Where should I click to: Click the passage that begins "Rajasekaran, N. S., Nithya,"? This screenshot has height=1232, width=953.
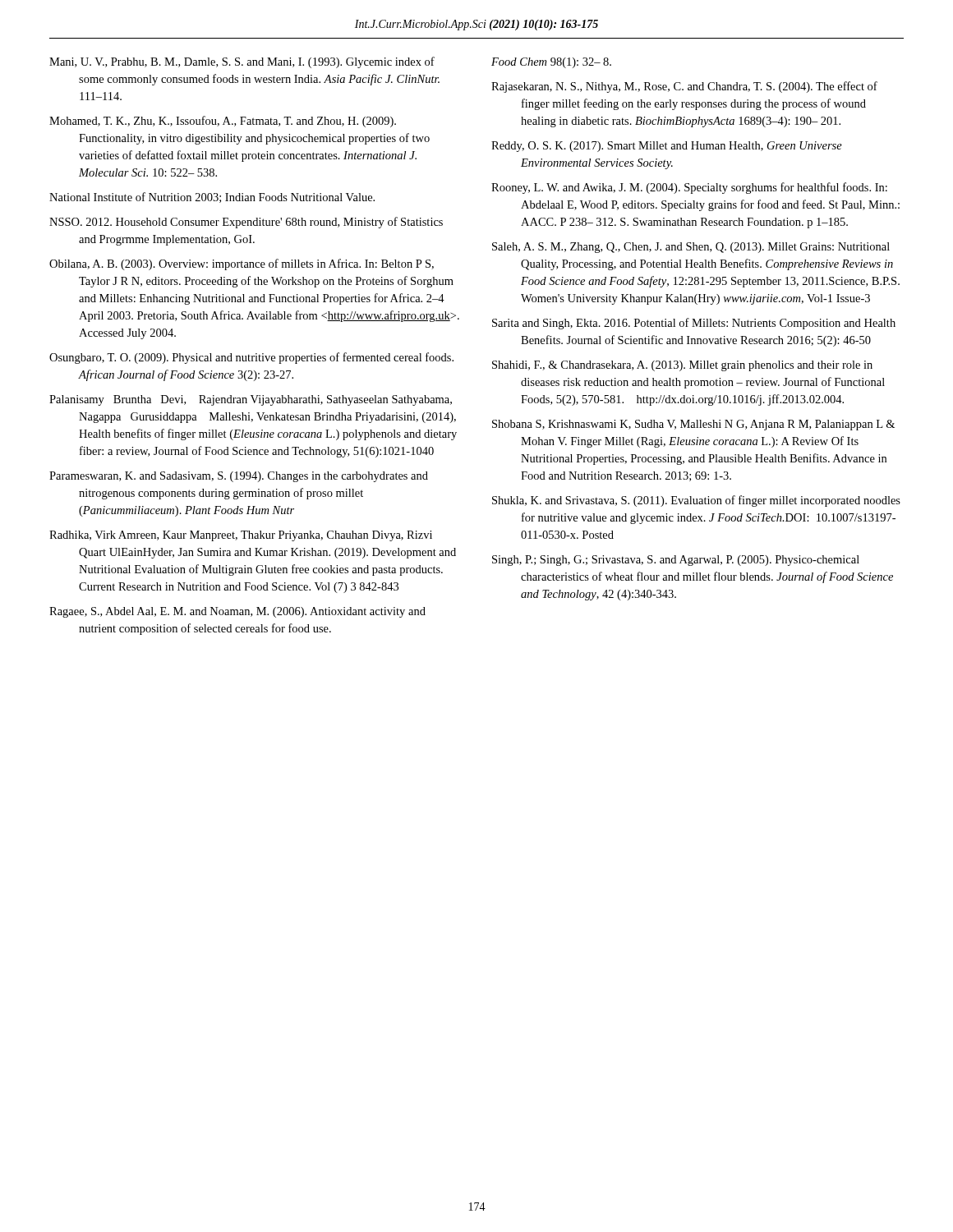click(684, 104)
